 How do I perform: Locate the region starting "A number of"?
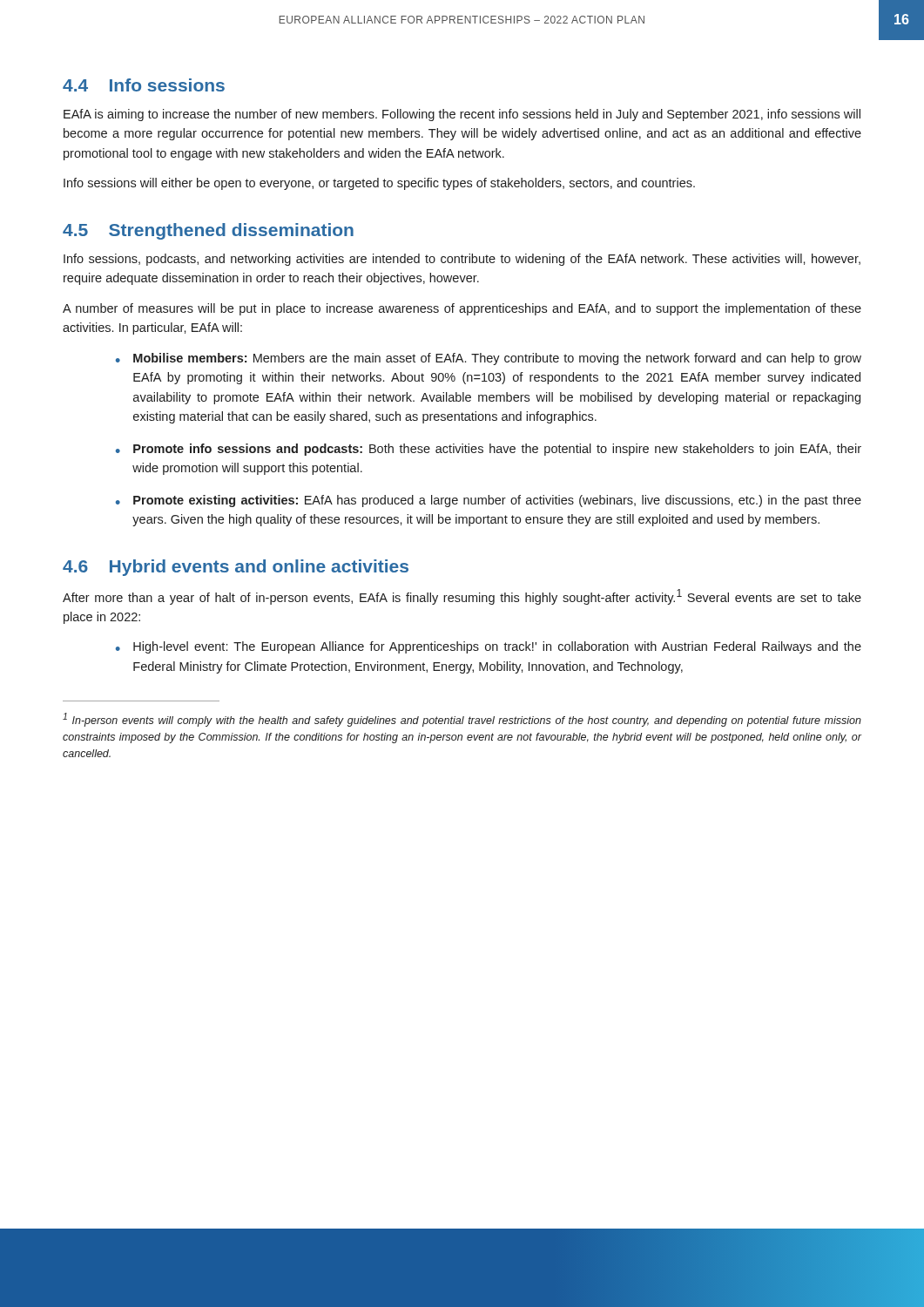(462, 318)
